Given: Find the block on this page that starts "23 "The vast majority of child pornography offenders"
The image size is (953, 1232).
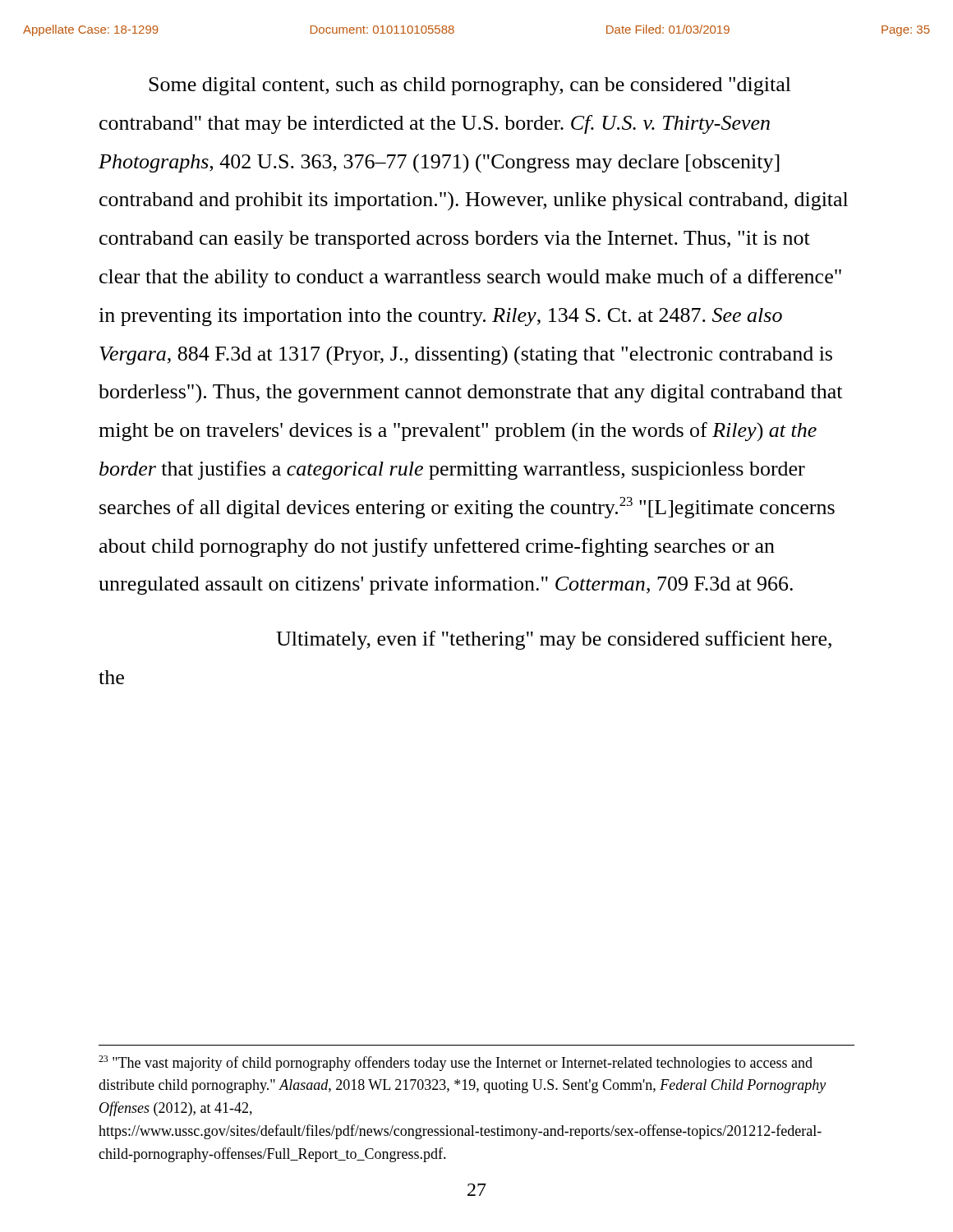Looking at the screenshot, I should (x=456, y=1063).
